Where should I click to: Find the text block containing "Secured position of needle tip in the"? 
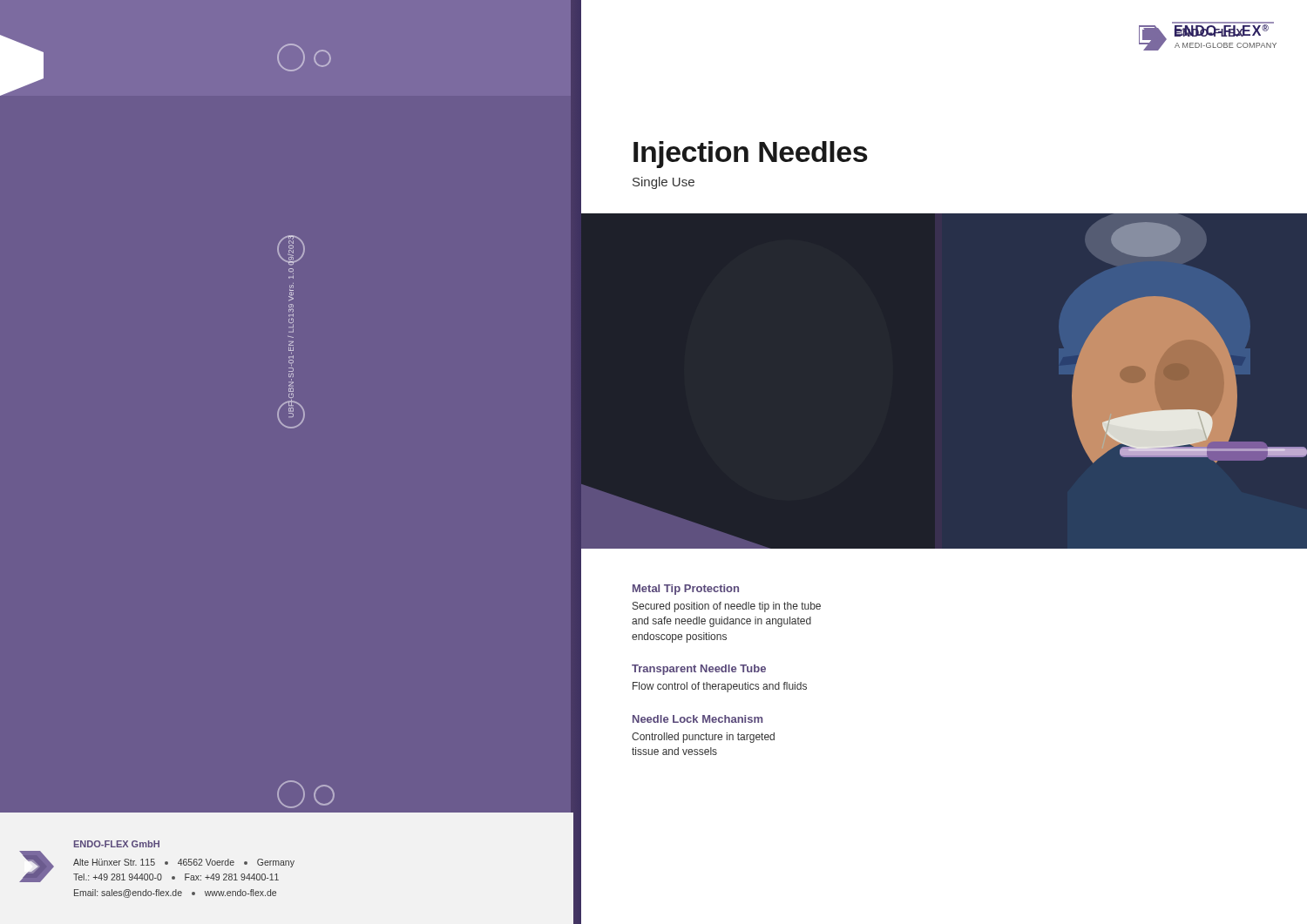coord(726,621)
